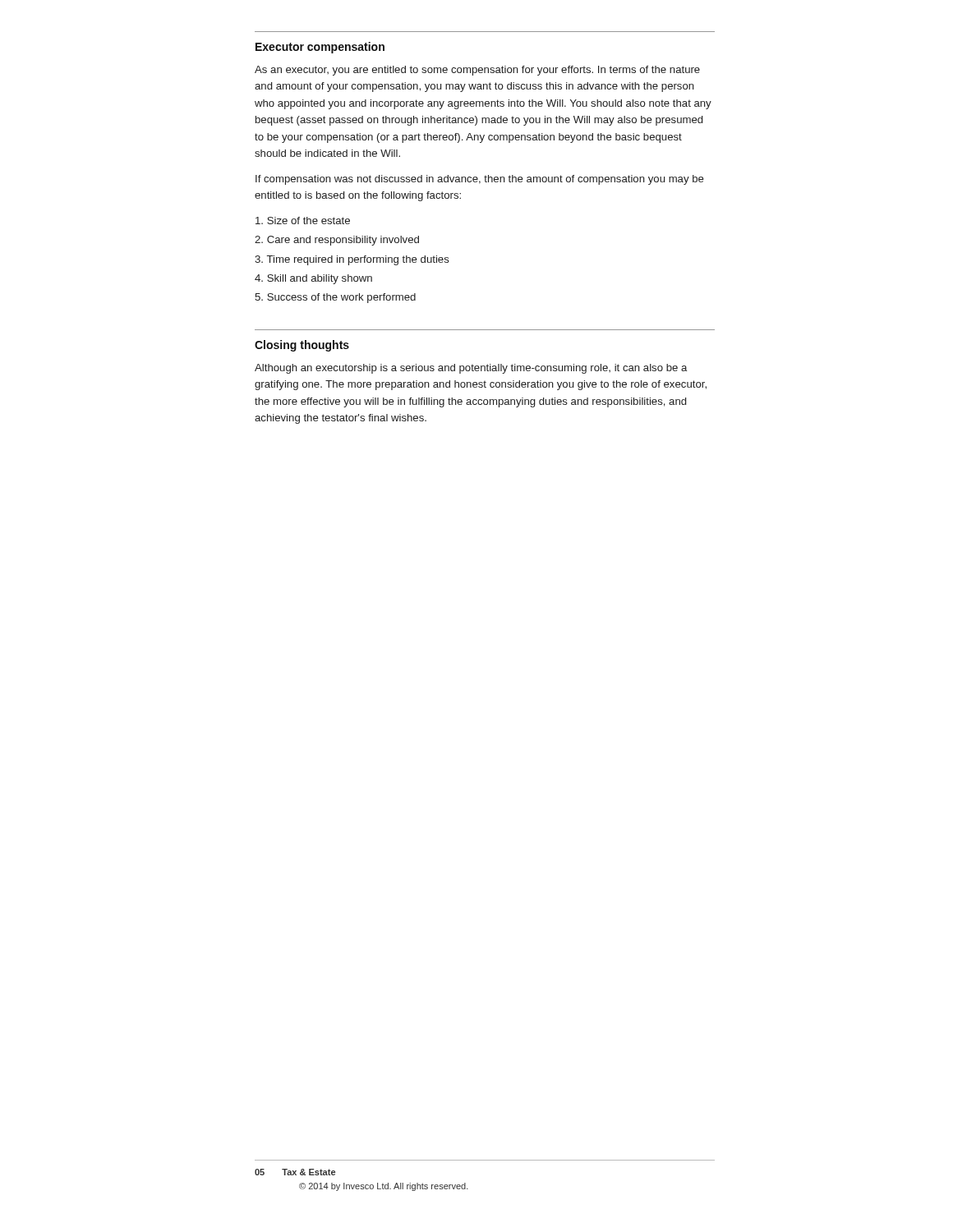
Task: Point to the block beginning "As an executor, you are entitled to"
Action: 483,111
